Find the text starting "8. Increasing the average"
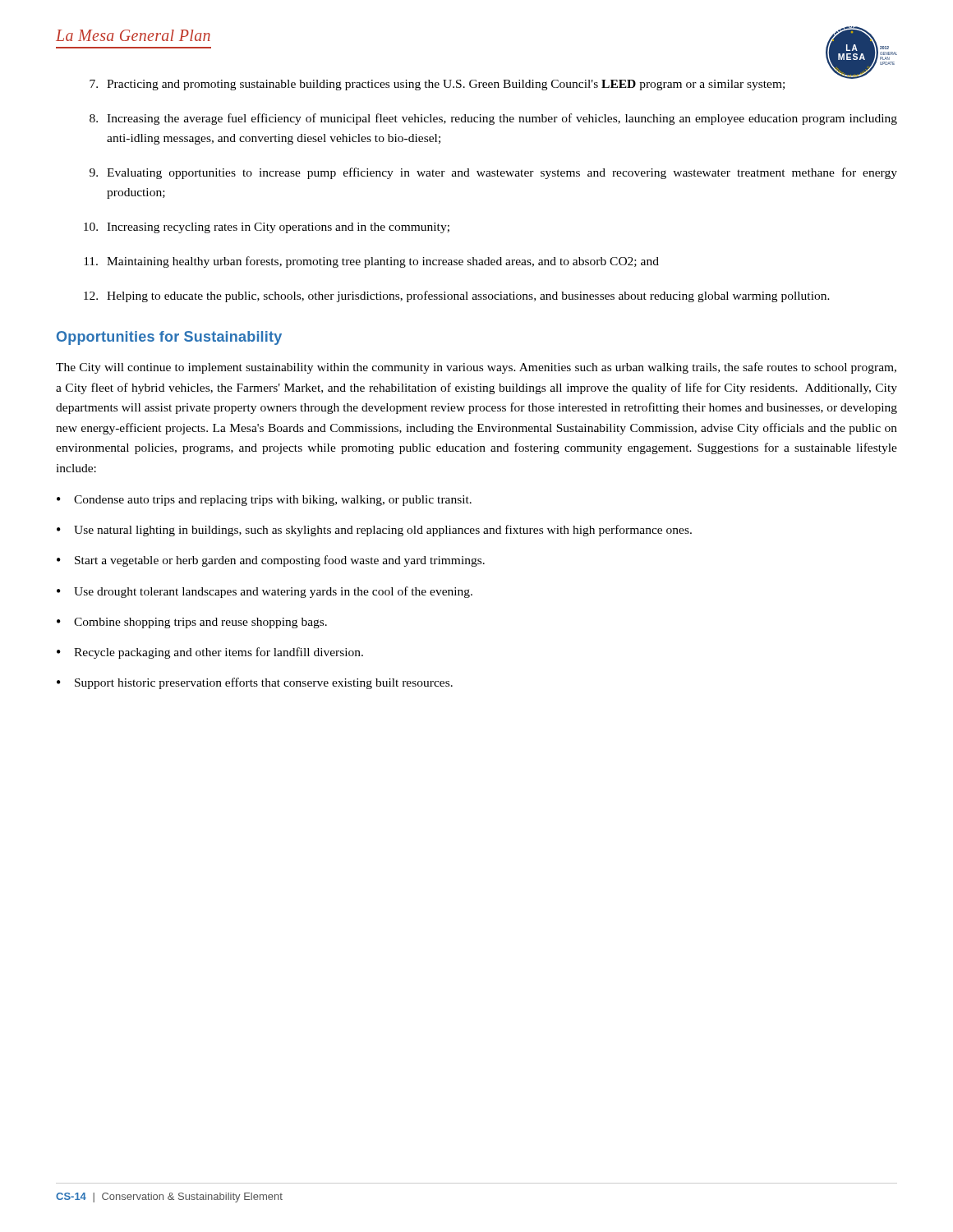The width and height of the screenshot is (953, 1232). [476, 128]
